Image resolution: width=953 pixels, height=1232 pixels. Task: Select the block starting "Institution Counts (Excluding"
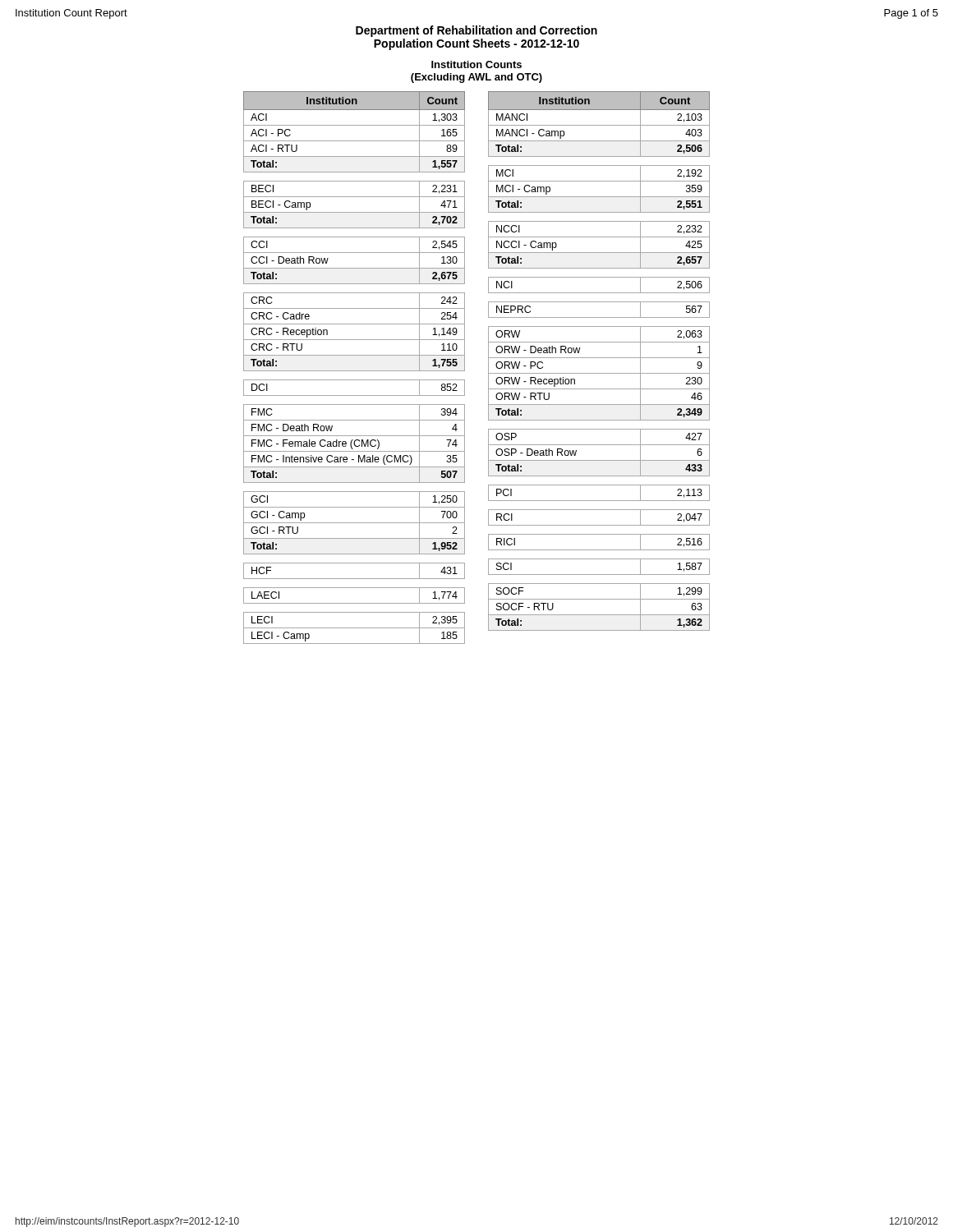[476, 71]
